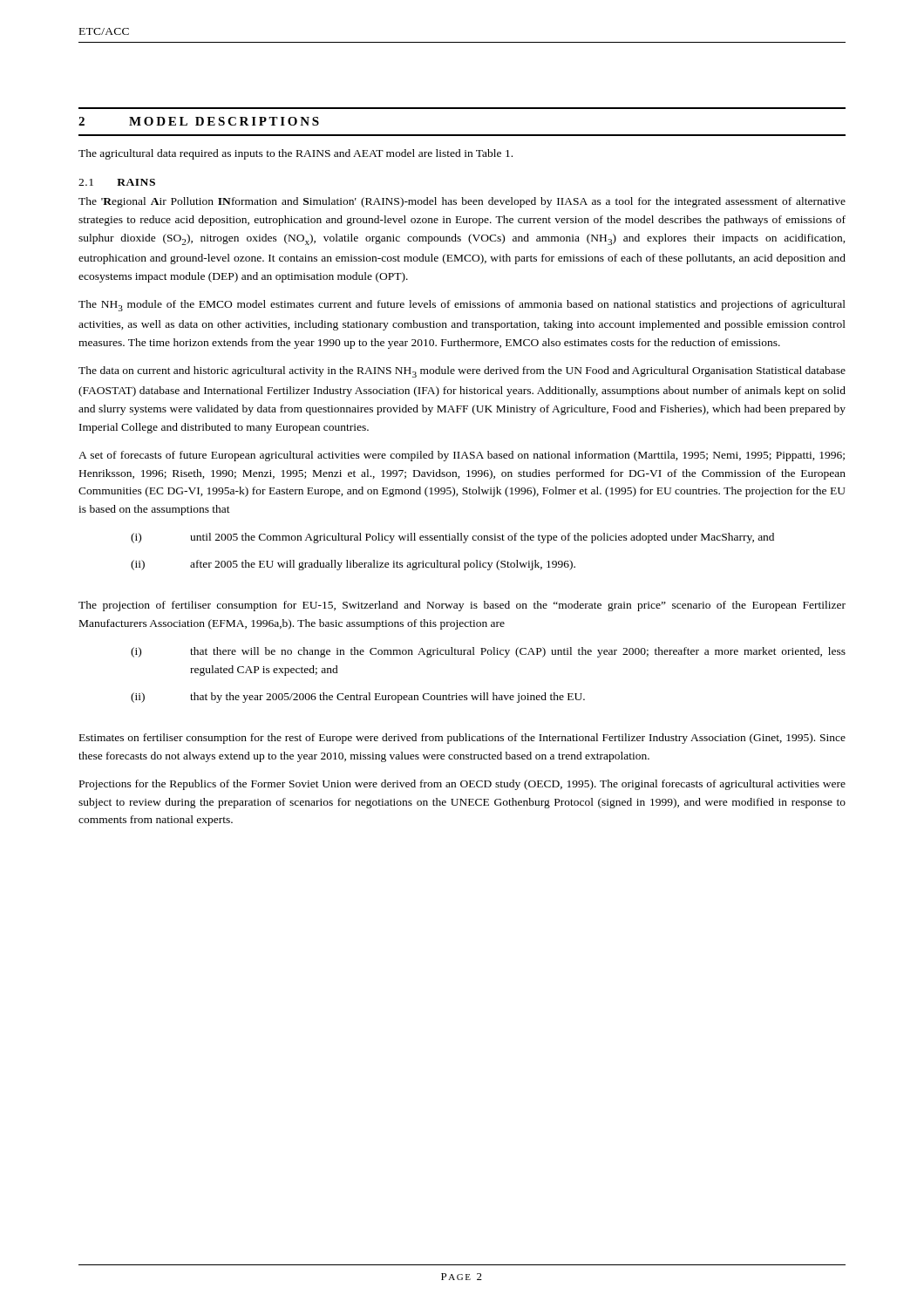
Task: Point to the text block starting "Estimates on fertiliser consumption for the rest"
Action: pyautogui.click(x=462, y=747)
